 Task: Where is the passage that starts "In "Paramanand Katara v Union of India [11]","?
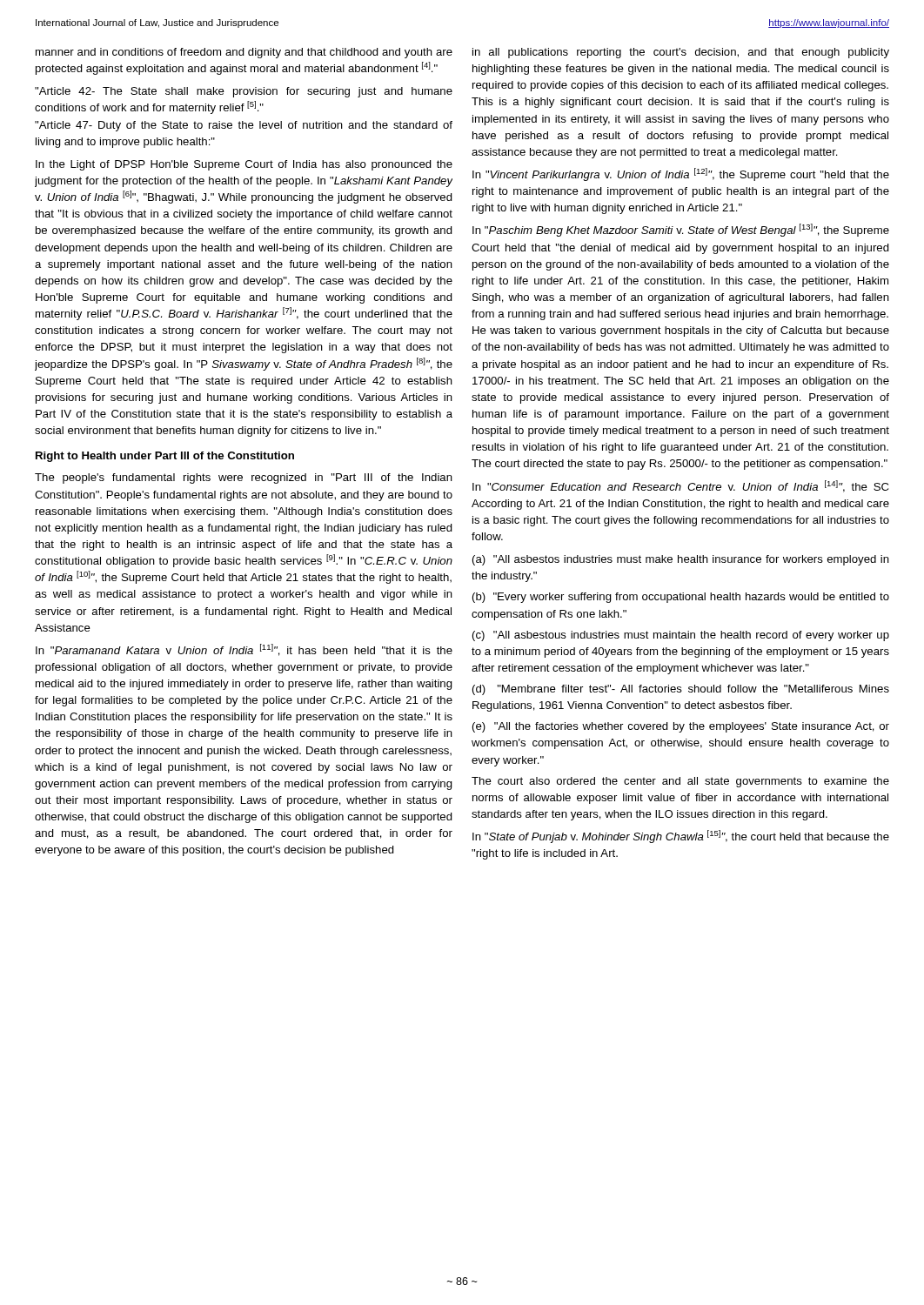click(244, 750)
